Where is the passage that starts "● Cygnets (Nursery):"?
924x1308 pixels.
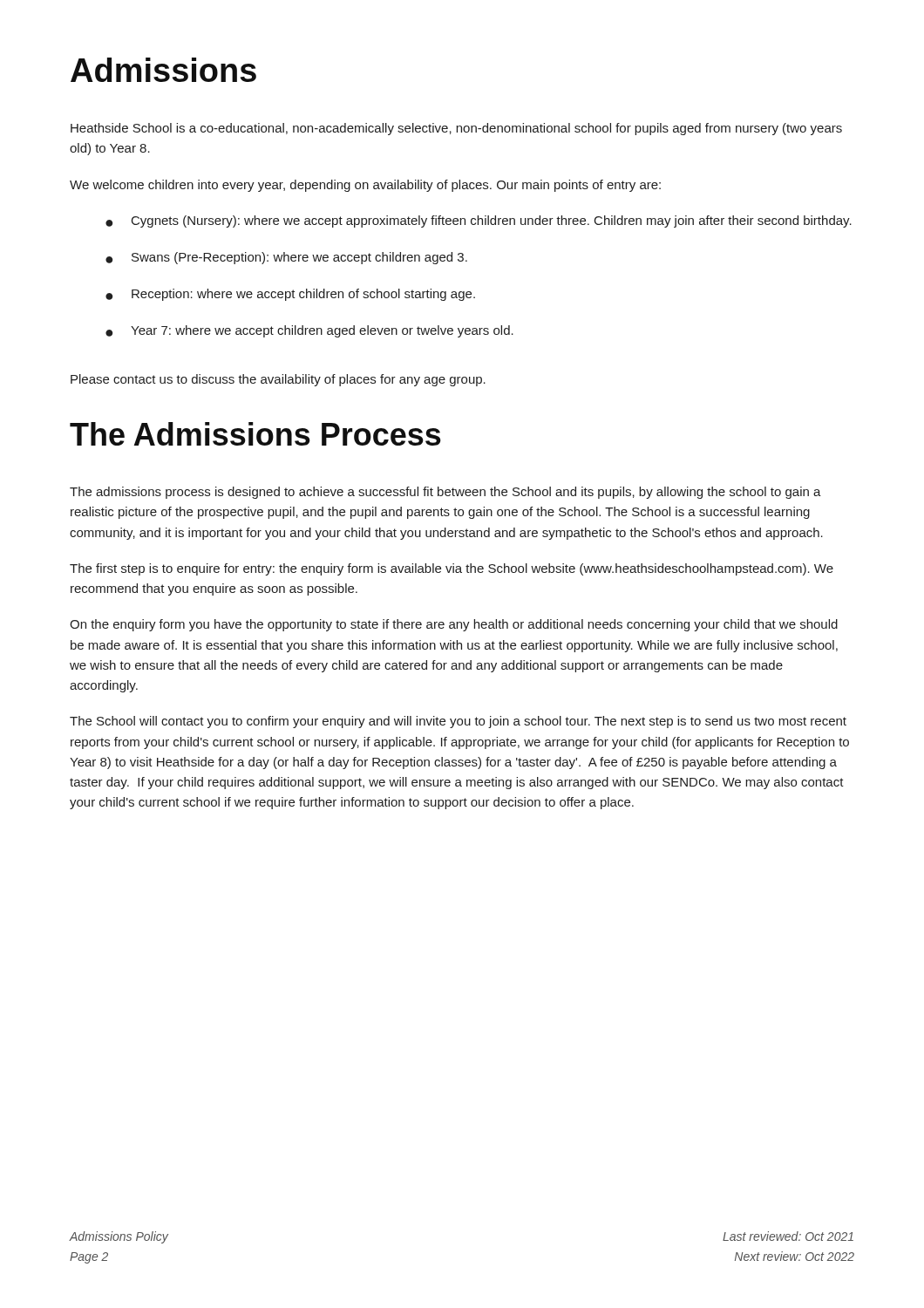(479, 222)
